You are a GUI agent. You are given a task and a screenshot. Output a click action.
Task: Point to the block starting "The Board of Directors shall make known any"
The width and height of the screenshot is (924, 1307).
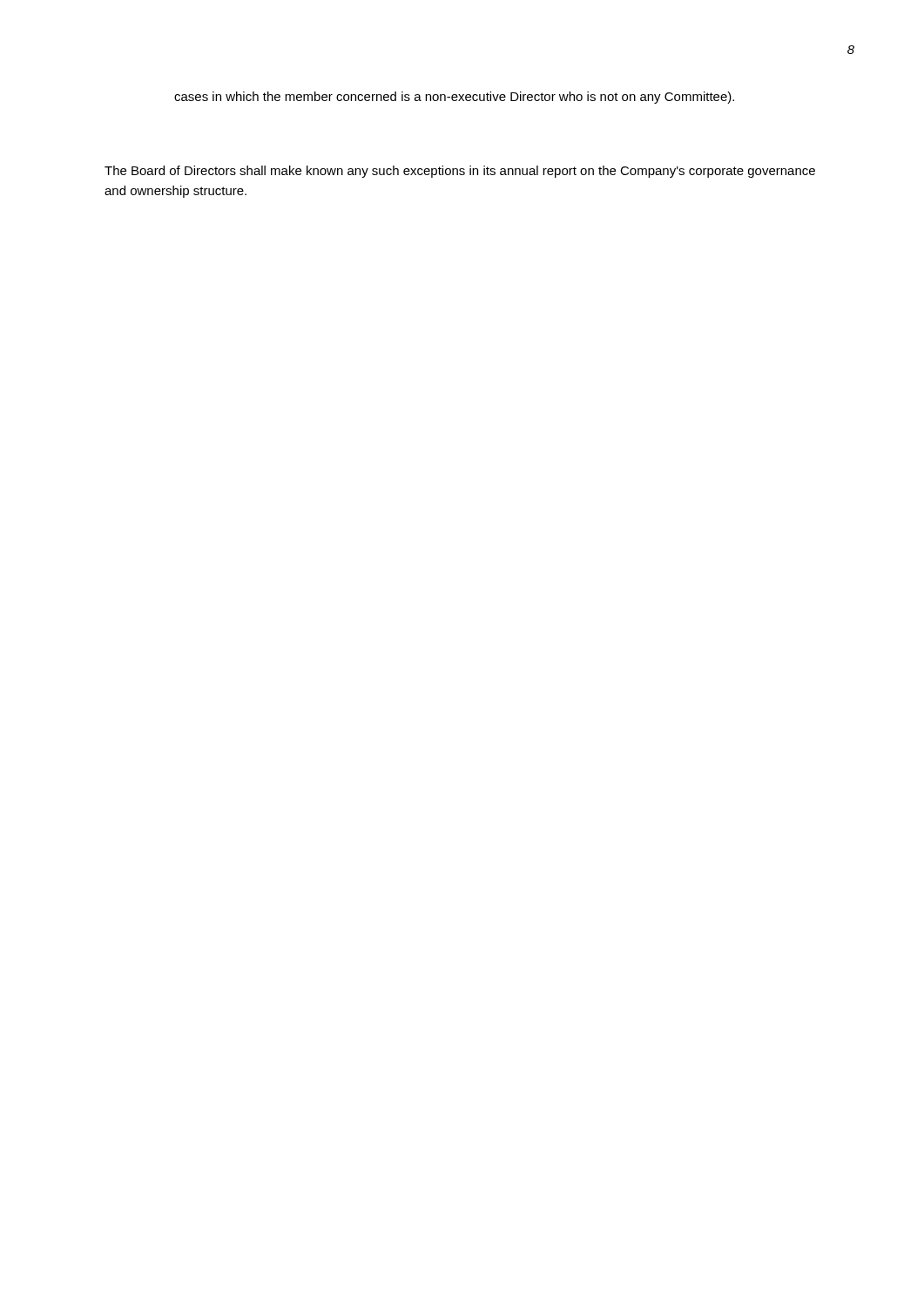pos(460,180)
